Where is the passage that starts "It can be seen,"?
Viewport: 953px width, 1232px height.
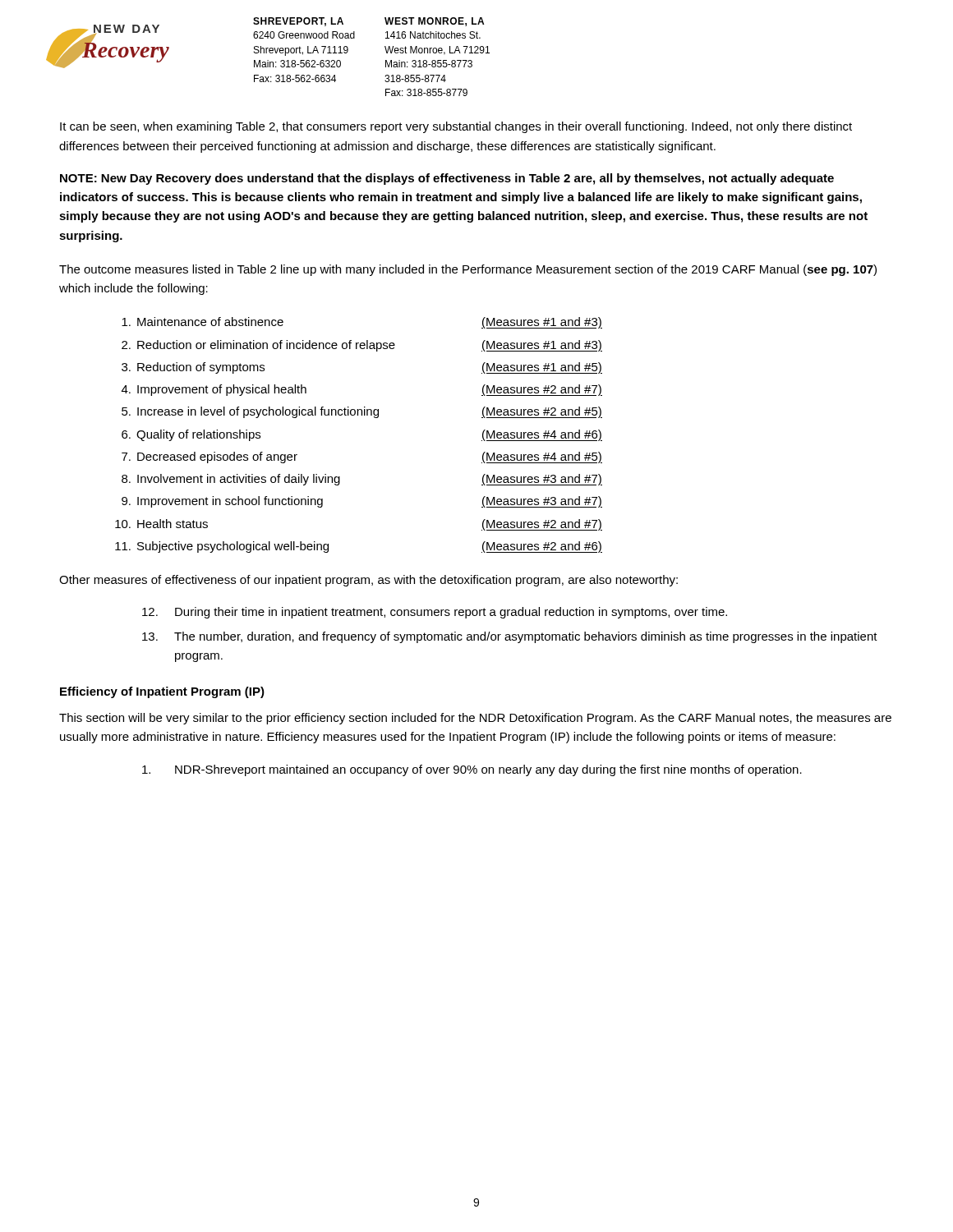click(x=456, y=136)
